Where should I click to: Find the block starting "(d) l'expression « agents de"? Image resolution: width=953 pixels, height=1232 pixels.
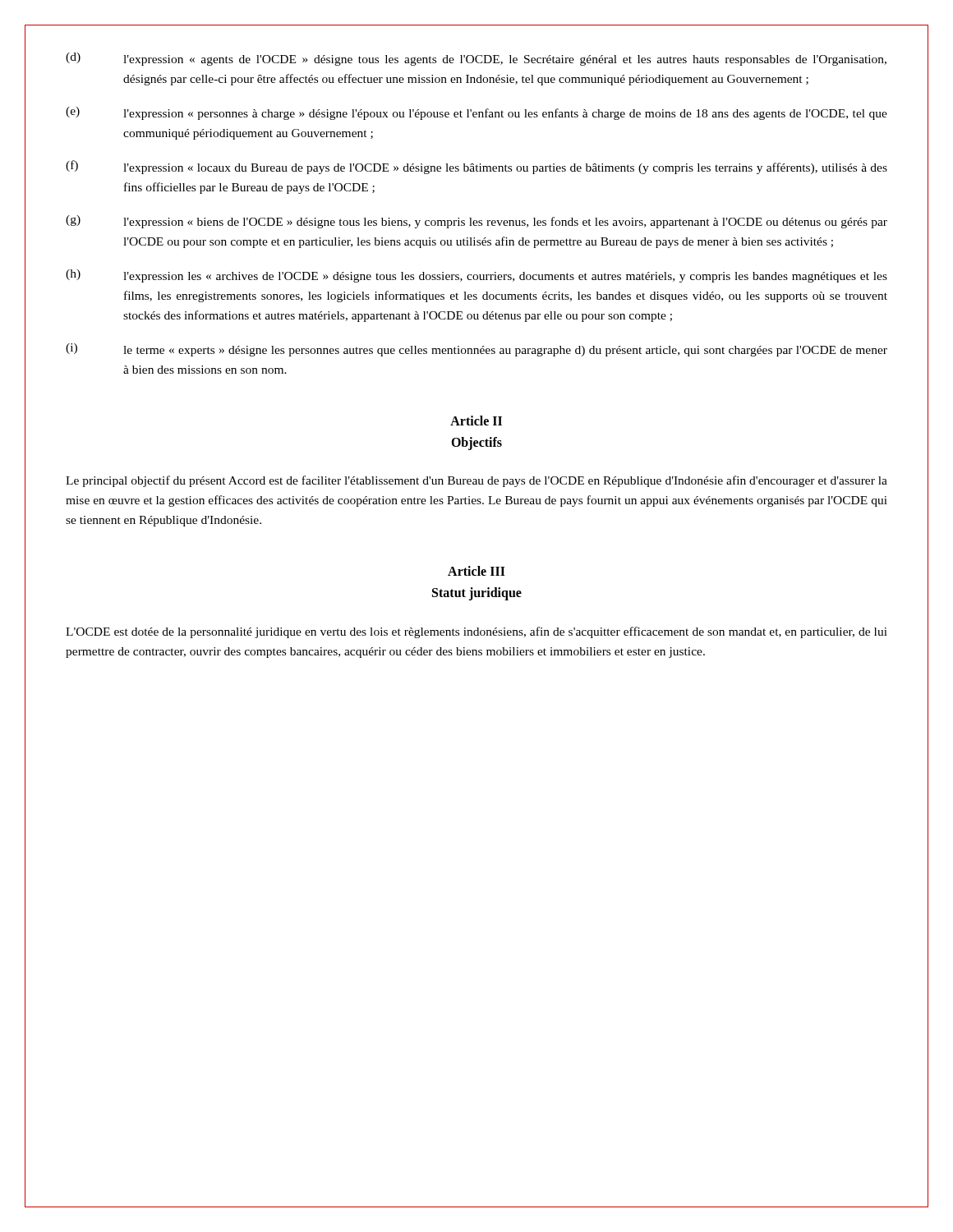click(476, 69)
